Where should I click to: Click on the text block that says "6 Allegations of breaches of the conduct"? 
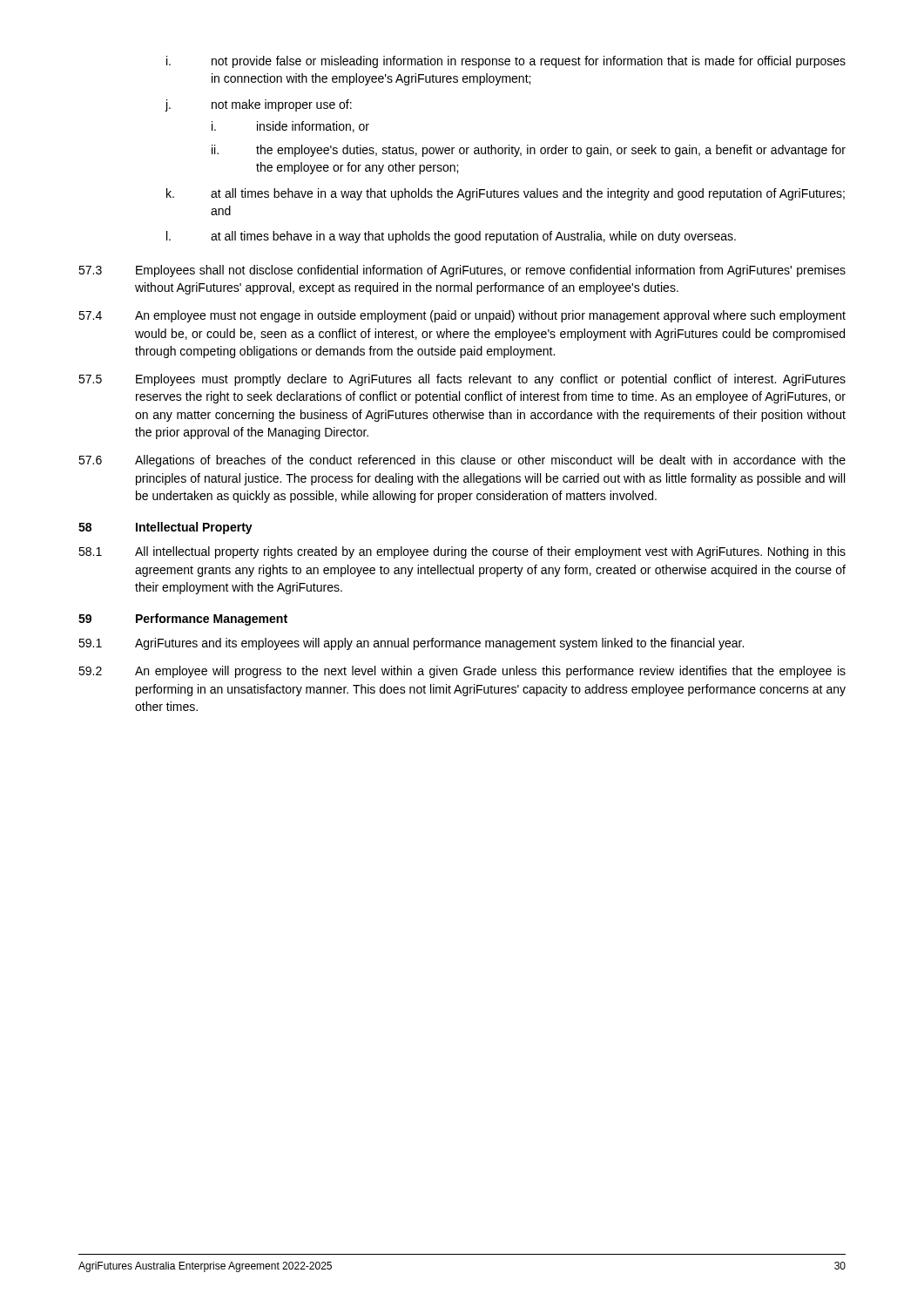pos(462,478)
